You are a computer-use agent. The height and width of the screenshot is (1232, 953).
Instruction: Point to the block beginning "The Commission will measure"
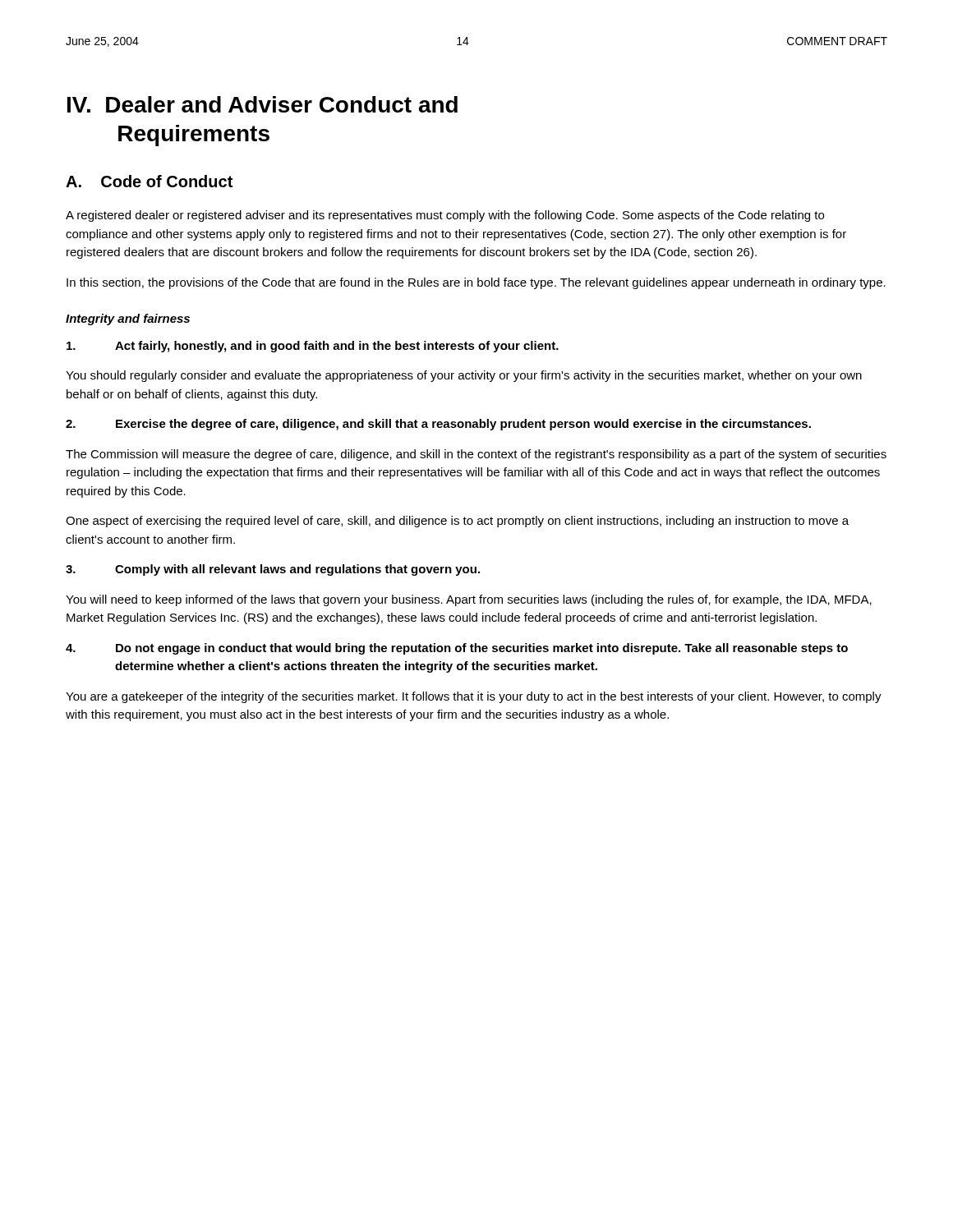[476, 472]
